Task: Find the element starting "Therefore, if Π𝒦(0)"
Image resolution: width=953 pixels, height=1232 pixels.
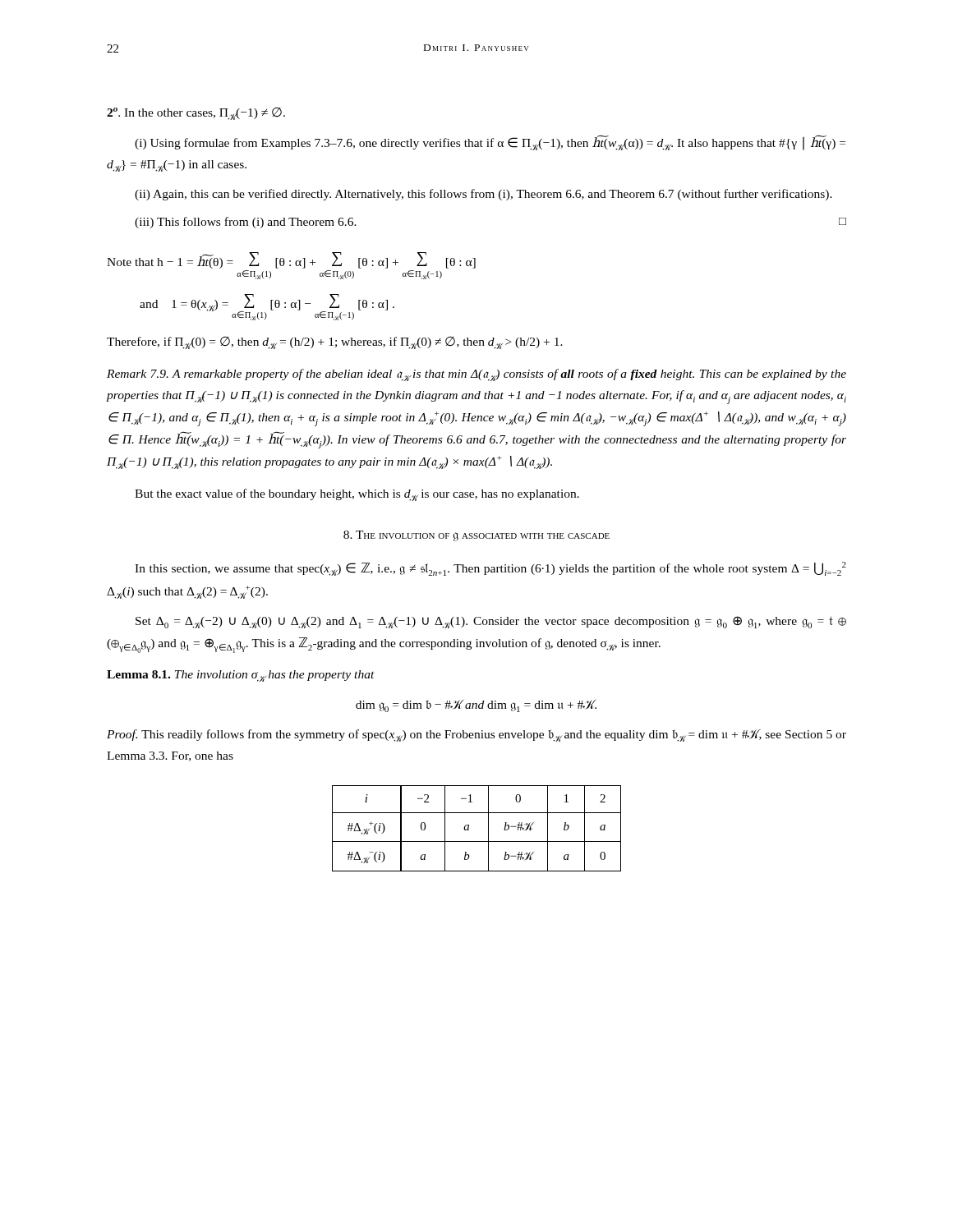Action: click(476, 343)
